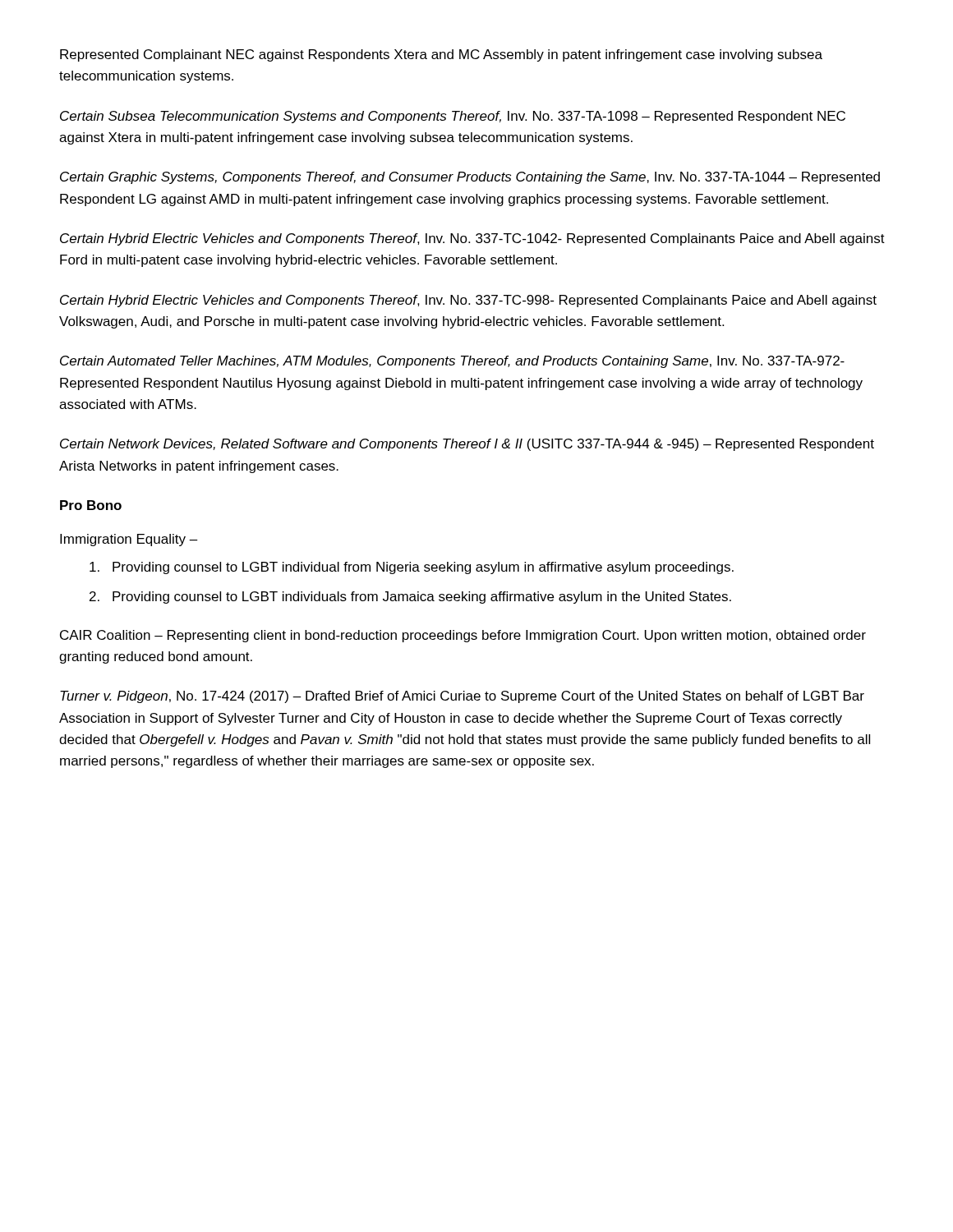Viewport: 953px width, 1232px height.
Task: Click on the section header that reads "Pro Bono"
Action: (x=91, y=506)
